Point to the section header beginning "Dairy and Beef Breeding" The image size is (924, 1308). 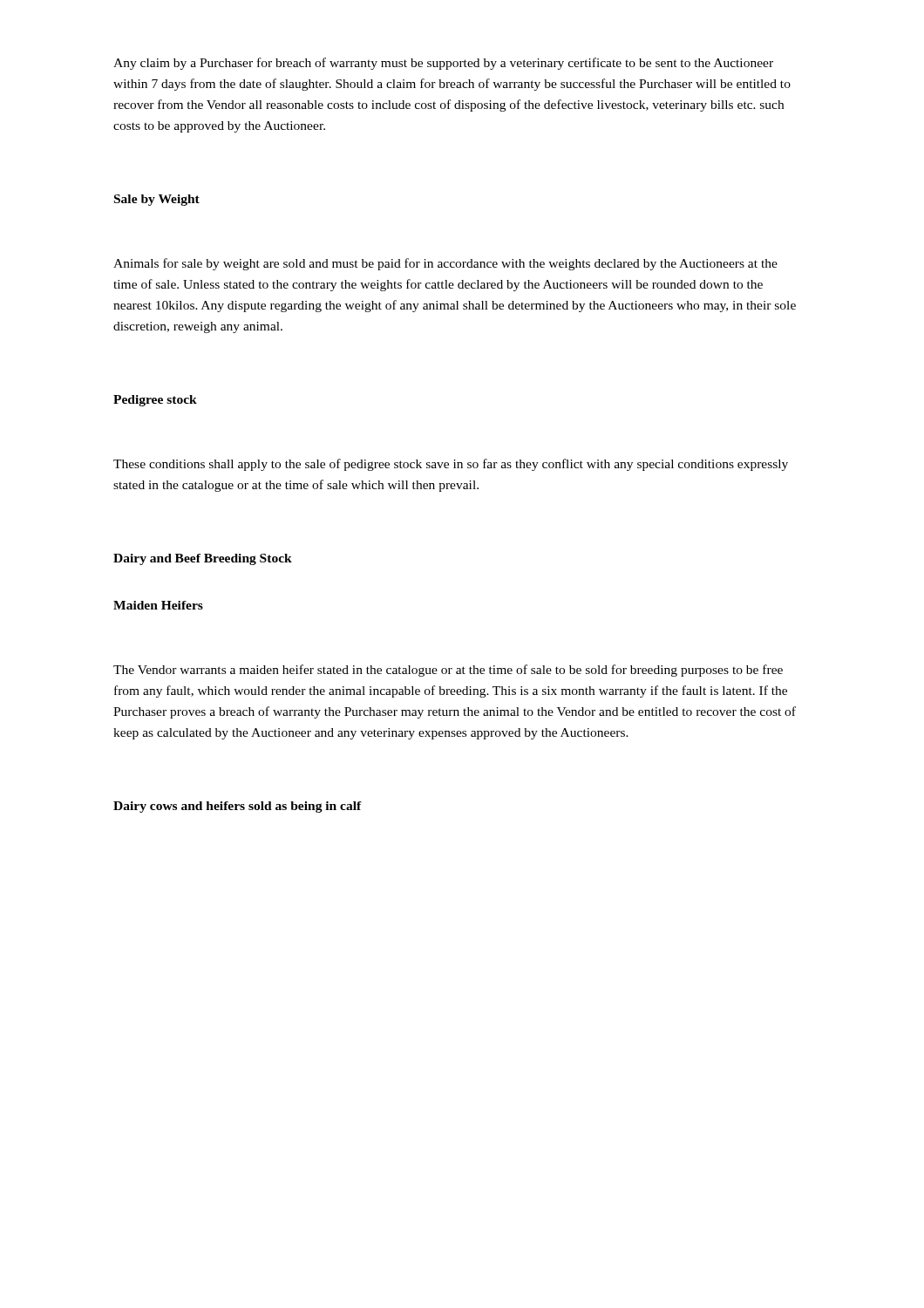pyautogui.click(x=202, y=558)
